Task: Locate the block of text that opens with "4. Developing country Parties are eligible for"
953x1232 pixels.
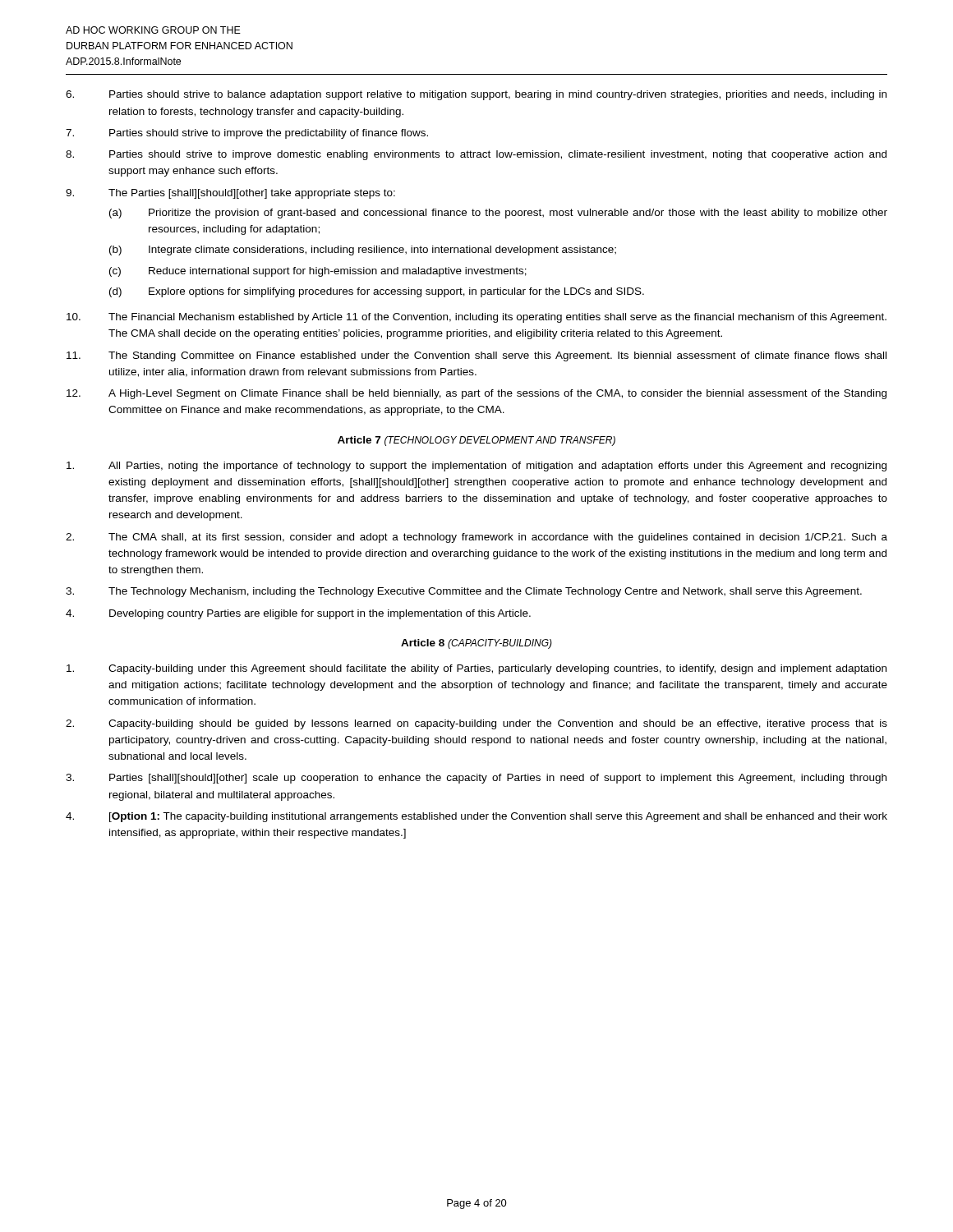Action: [476, 613]
